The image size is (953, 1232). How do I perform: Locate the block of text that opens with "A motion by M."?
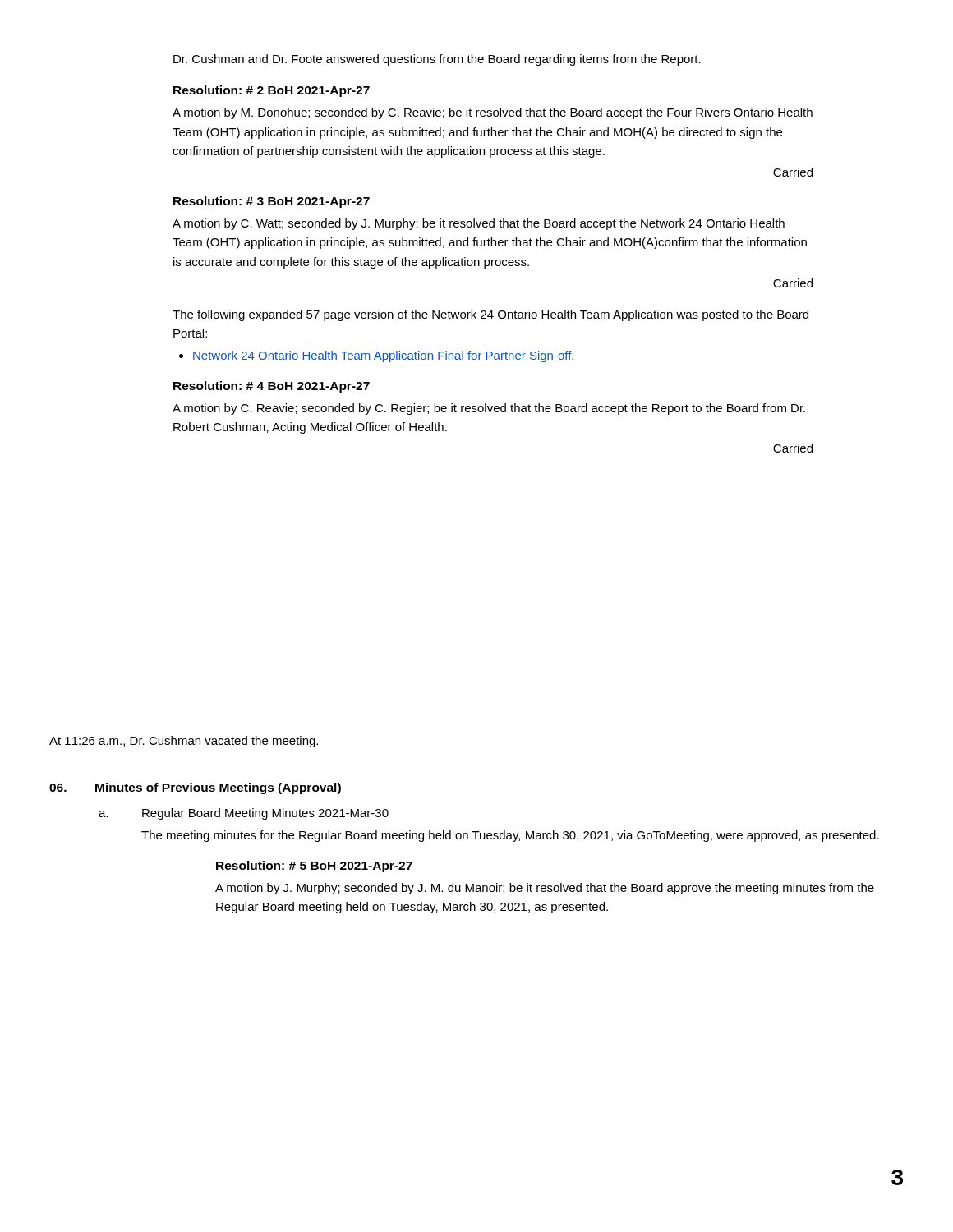(493, 131)
